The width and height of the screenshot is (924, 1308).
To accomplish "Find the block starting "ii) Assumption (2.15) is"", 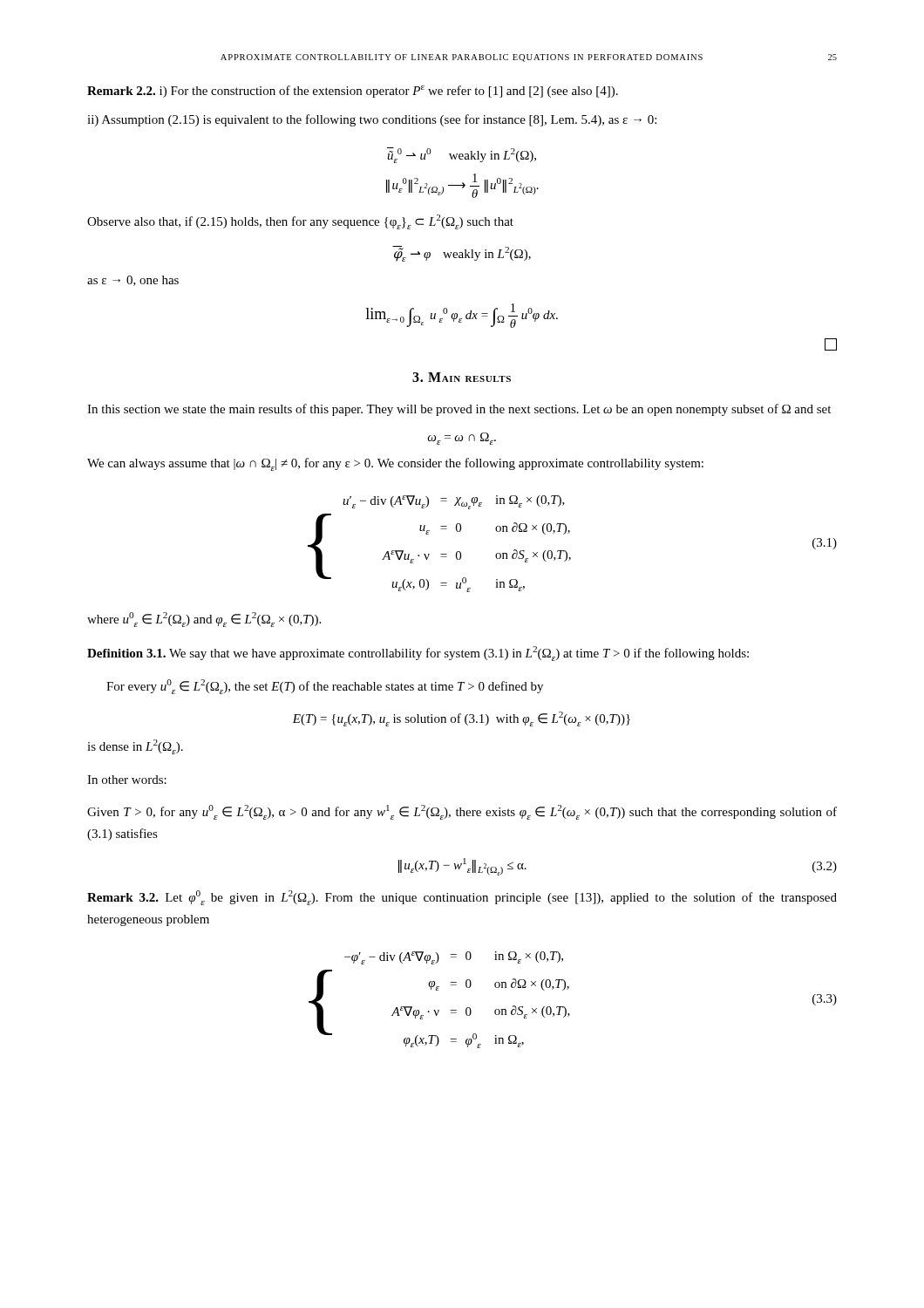I will (372, 120).
